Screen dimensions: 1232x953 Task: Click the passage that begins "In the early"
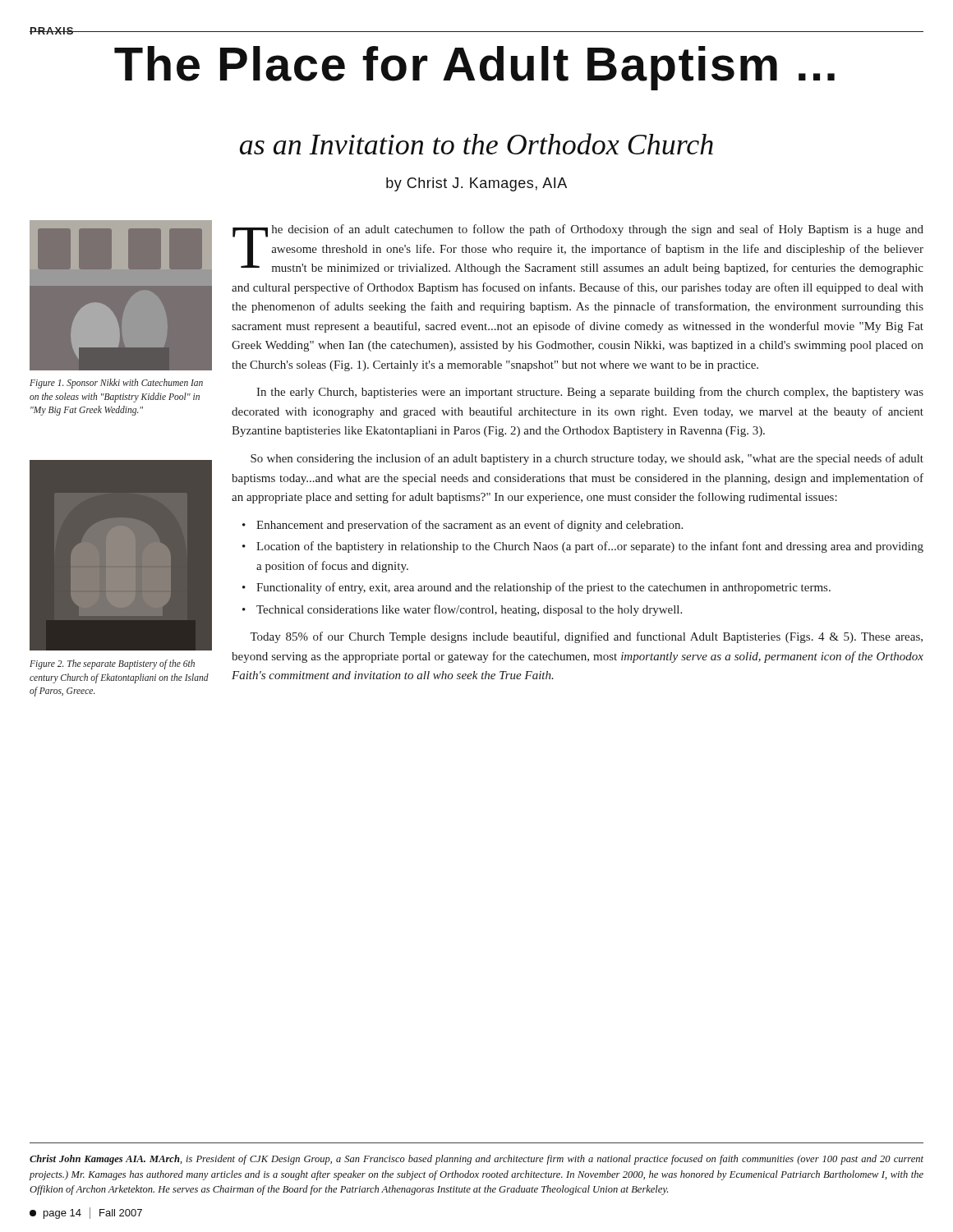[x=578, y=411]
